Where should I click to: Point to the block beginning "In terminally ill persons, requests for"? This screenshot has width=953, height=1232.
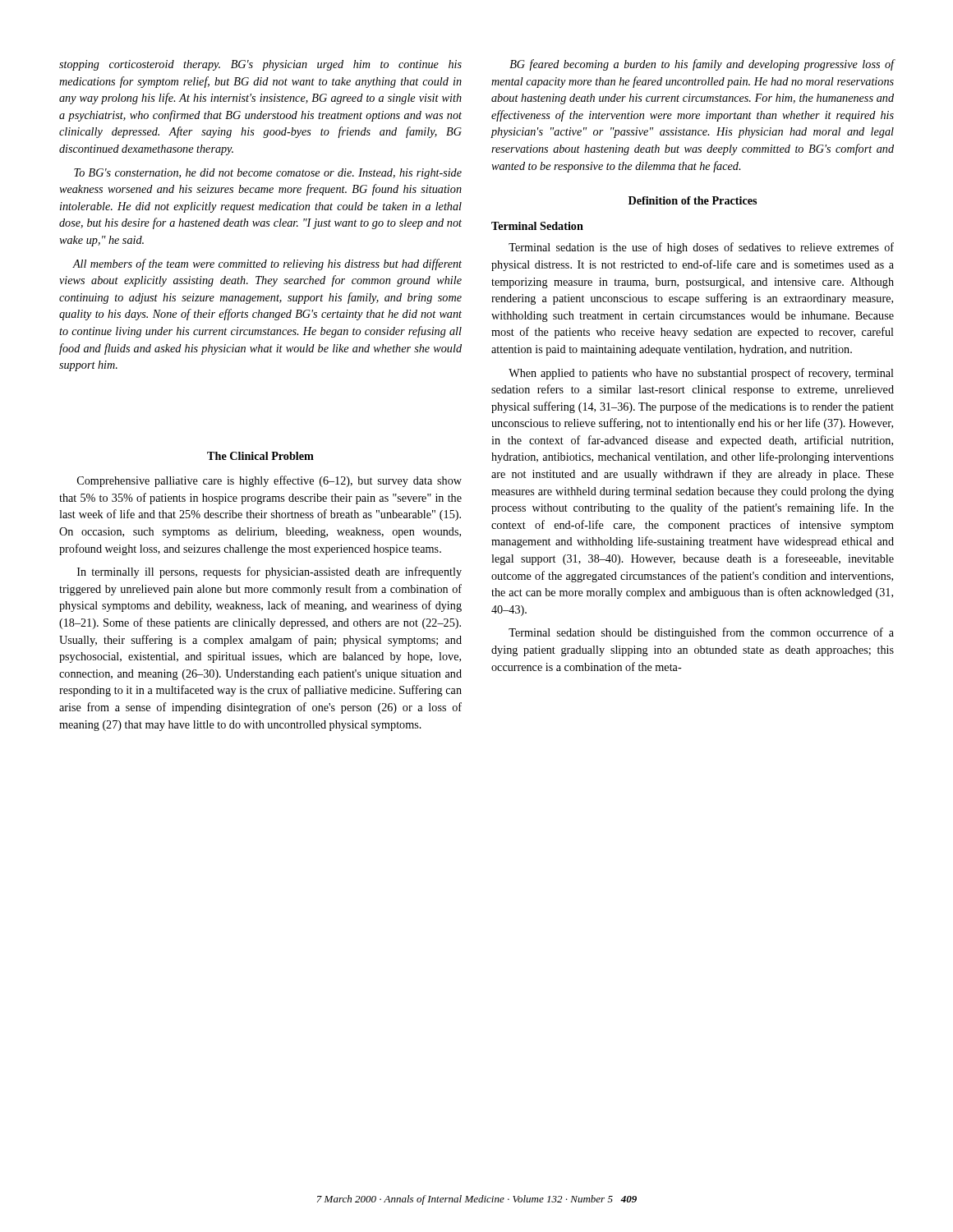(260, 648)
